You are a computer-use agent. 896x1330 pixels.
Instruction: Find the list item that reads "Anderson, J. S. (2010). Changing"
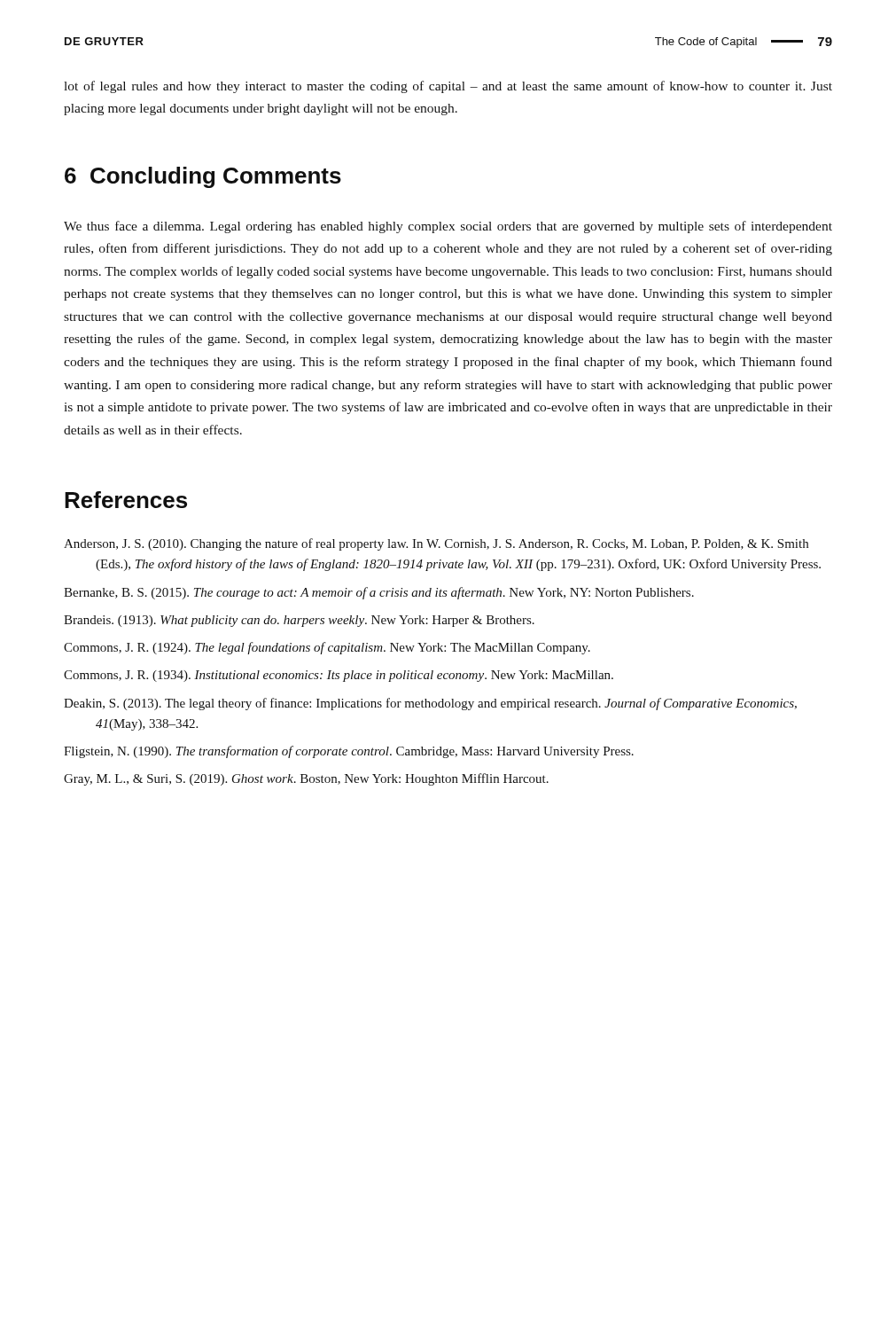click(x=443, y=554)
